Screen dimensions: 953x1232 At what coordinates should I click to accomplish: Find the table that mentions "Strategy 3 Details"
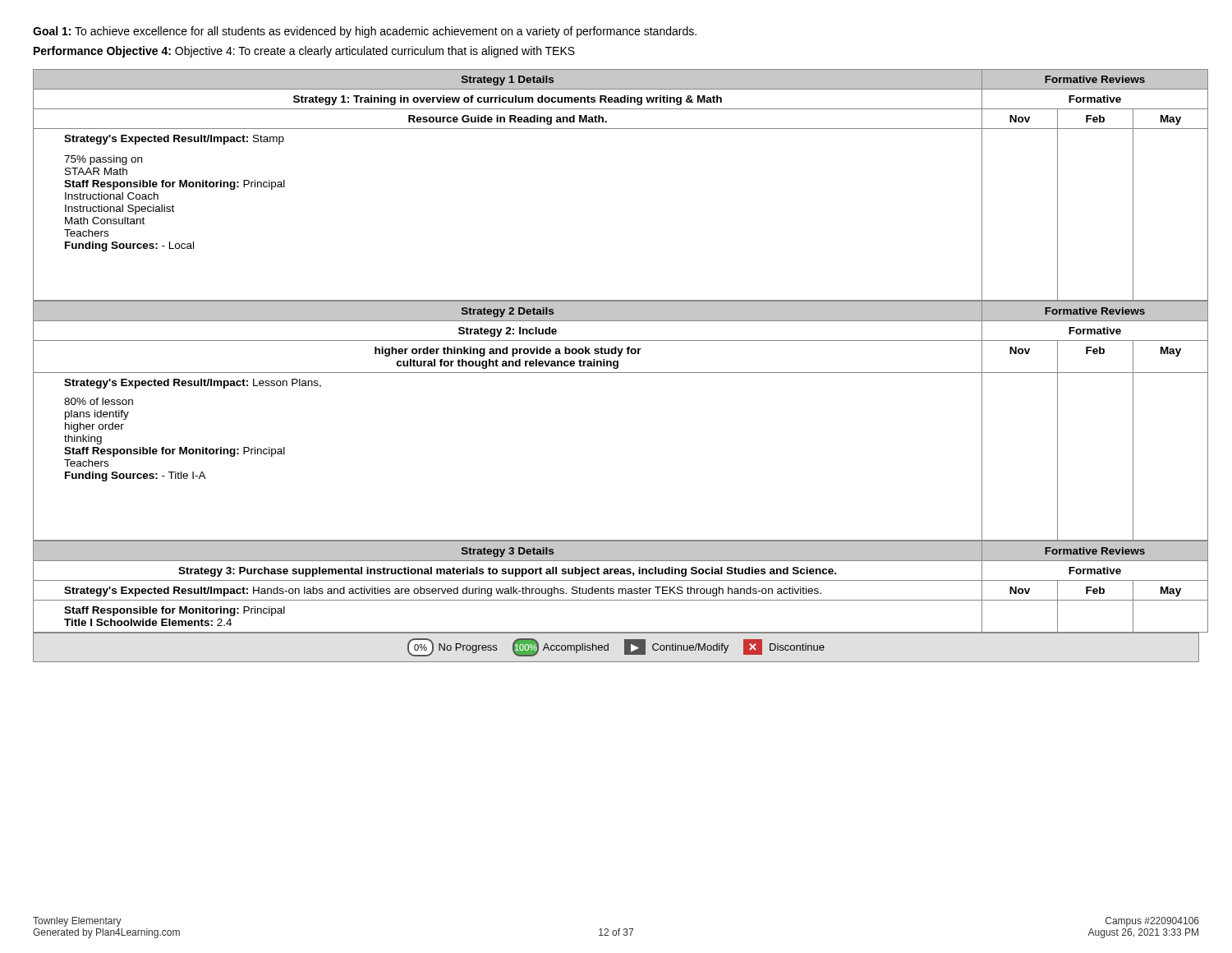(x=616, y=587)
